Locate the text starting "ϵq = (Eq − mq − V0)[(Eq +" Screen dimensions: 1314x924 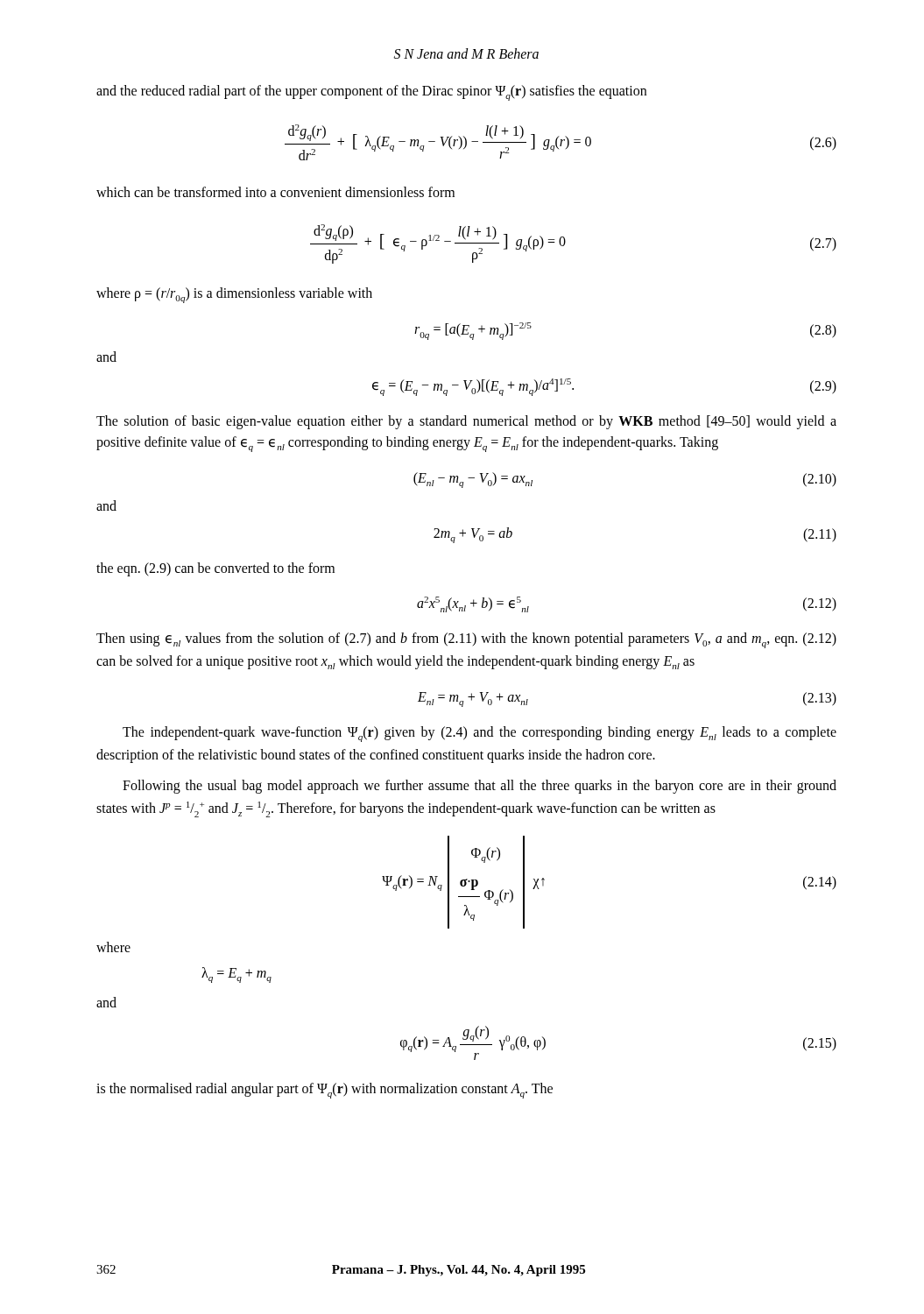tap(501, 386)
